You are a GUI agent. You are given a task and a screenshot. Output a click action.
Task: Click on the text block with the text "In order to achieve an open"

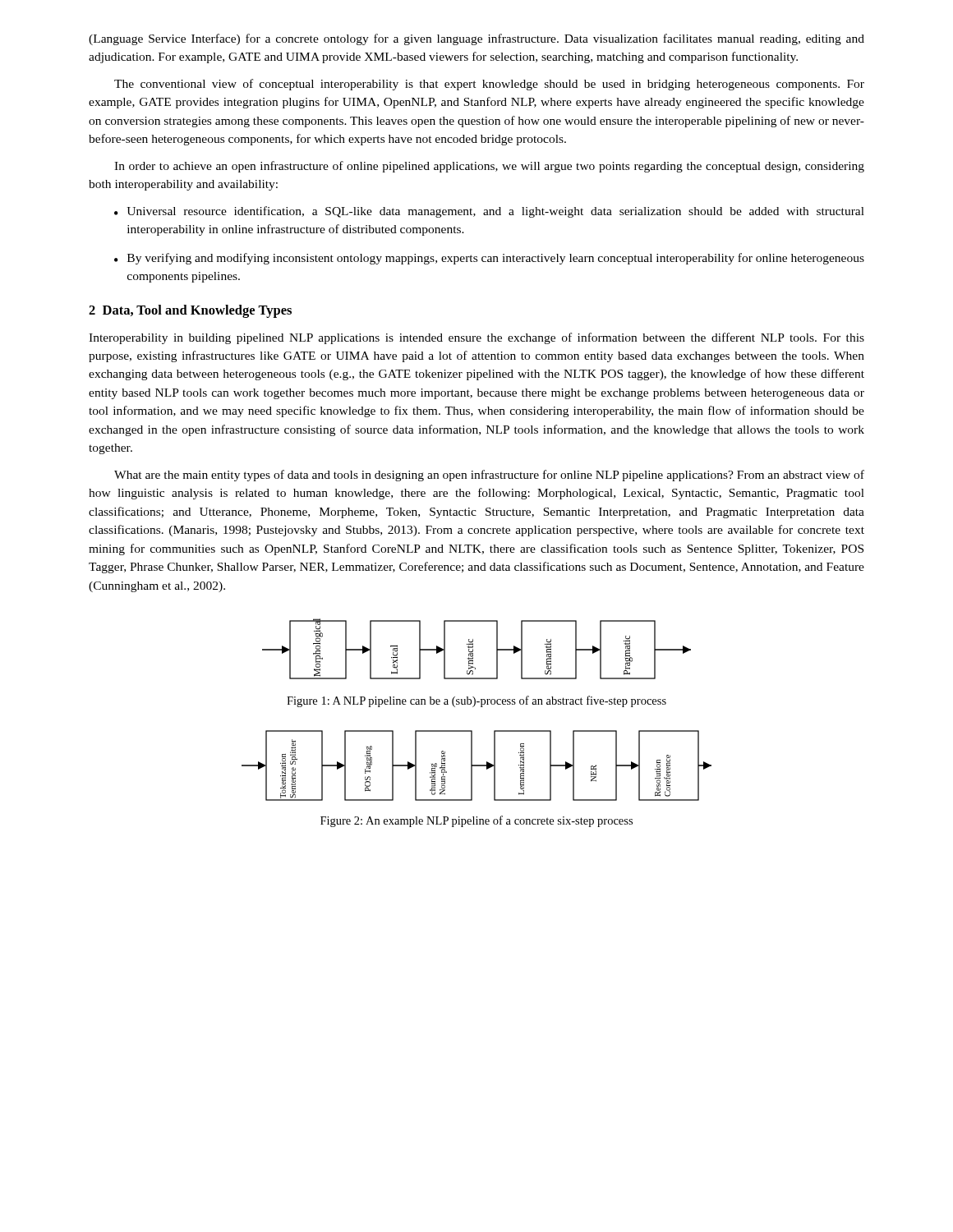click(476, 175)
